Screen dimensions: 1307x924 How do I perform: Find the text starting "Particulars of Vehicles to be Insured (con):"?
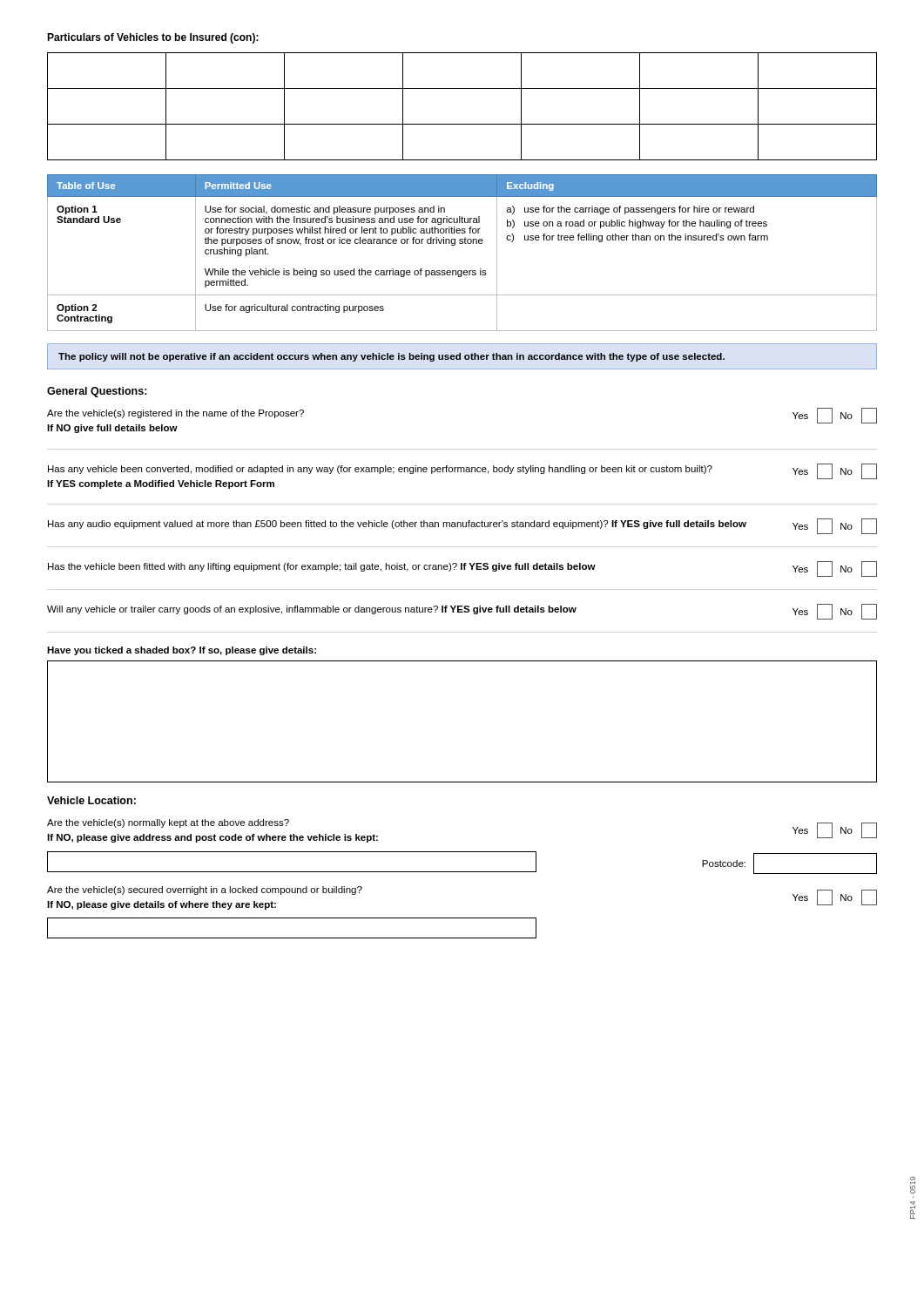[153, 37]
